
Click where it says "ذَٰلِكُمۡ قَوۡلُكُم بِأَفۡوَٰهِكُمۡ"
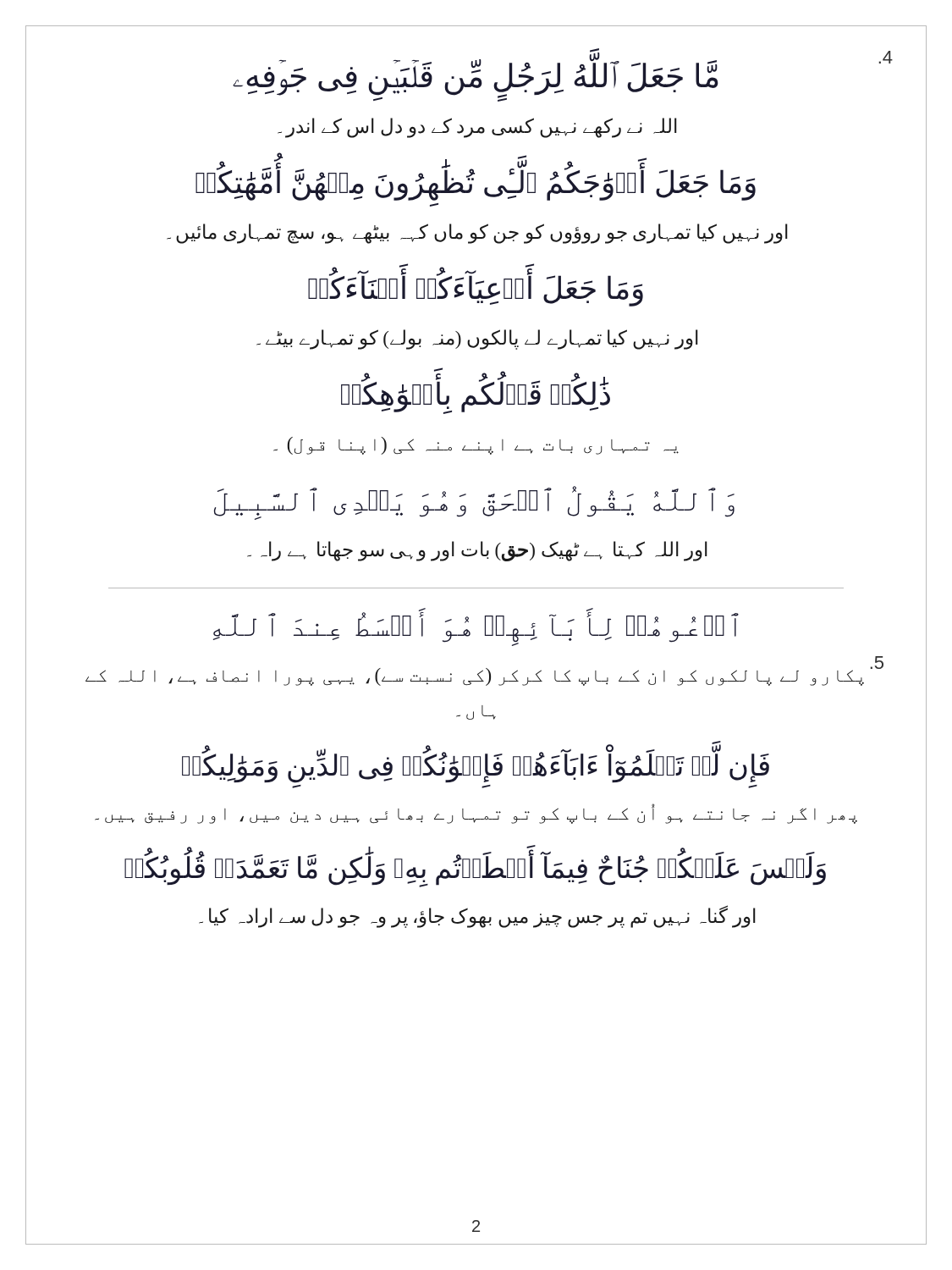pos(476,395)
